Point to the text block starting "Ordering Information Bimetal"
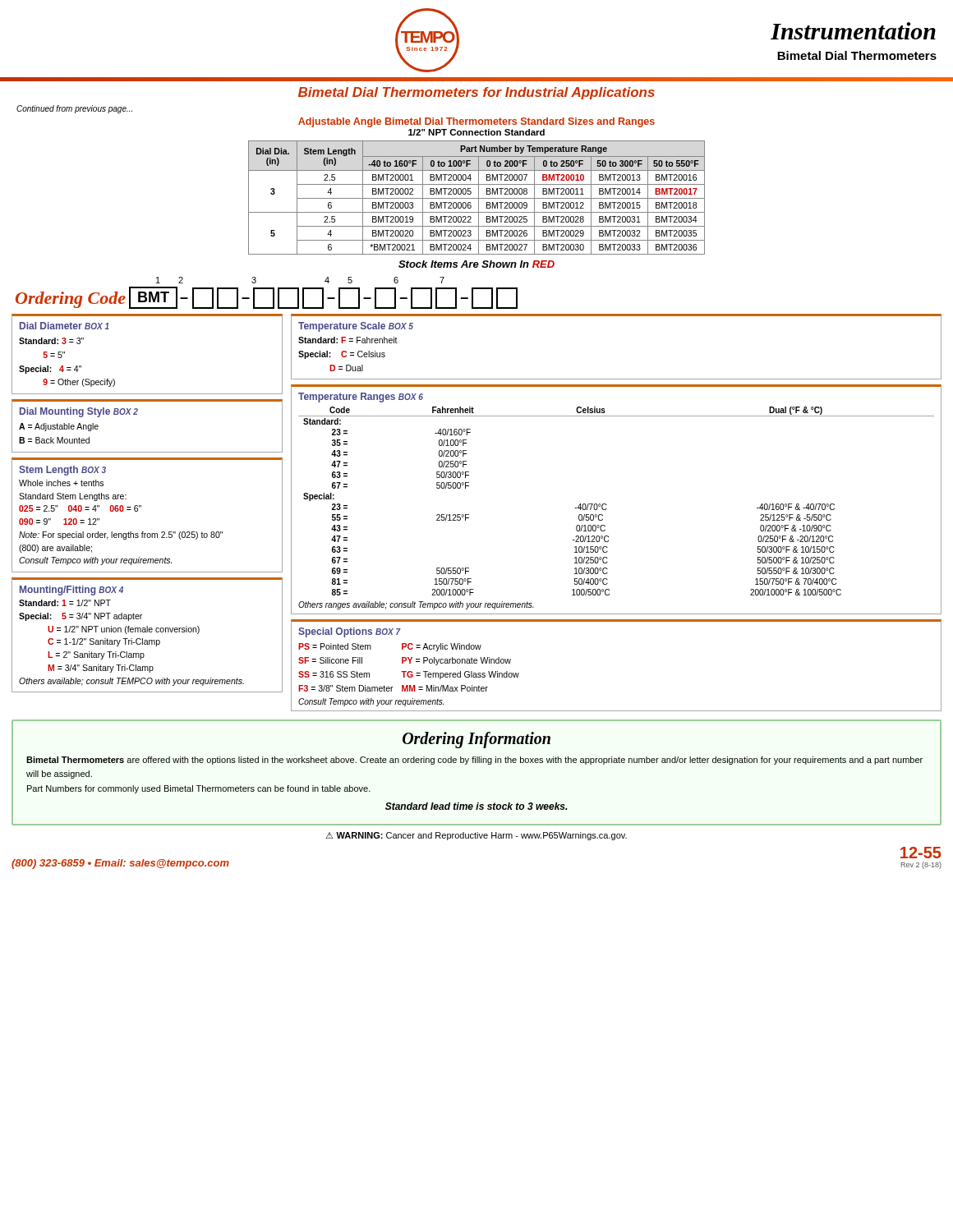Image resolution: width=953 pixels, height=1232 pixels. pyautogui.click(x=476, y=772)
